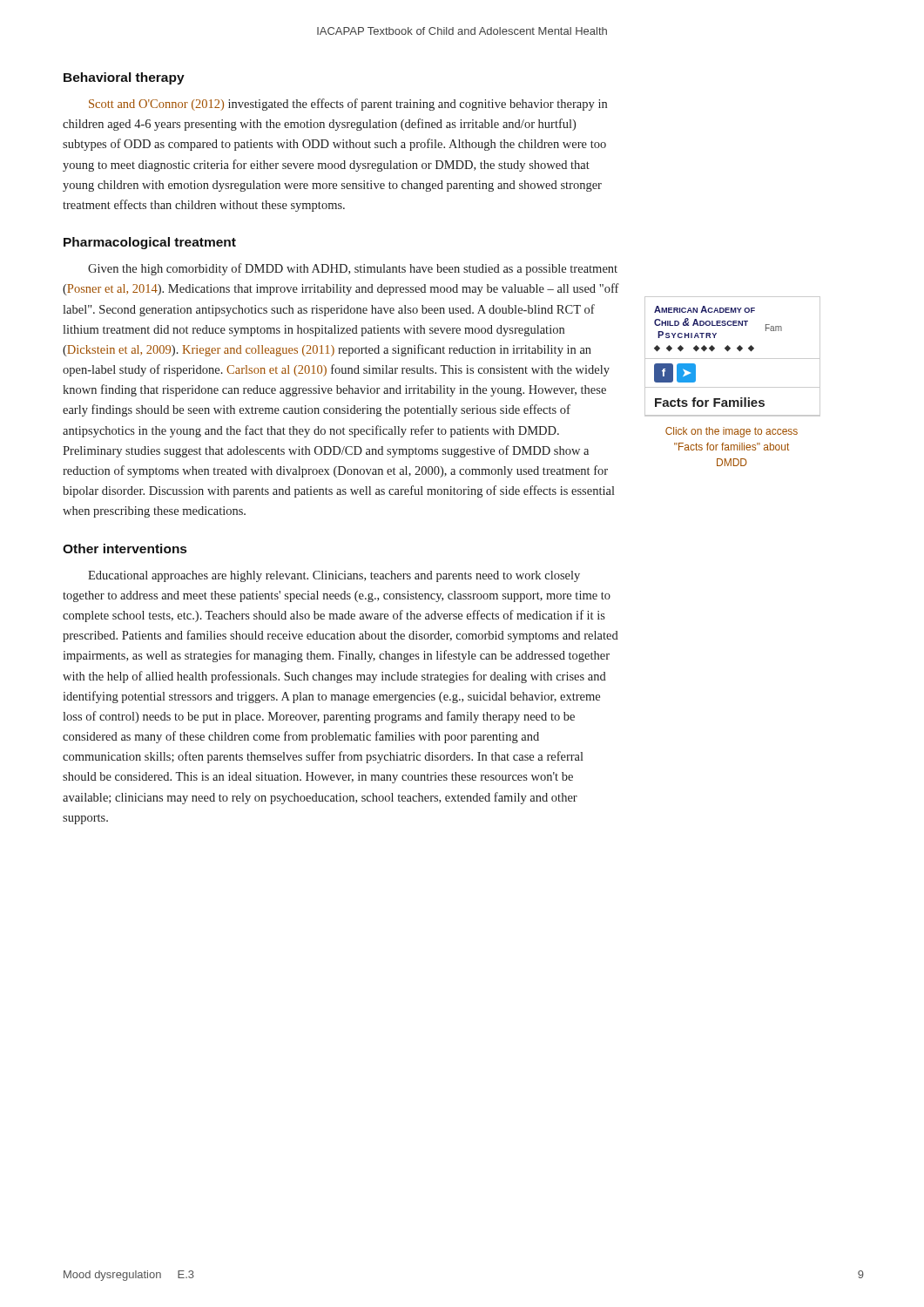The width and height of the screenshot is (924, 1307).
Task: Where does it say "Behavioral therapy"?
Action: (x=123, y=77)
